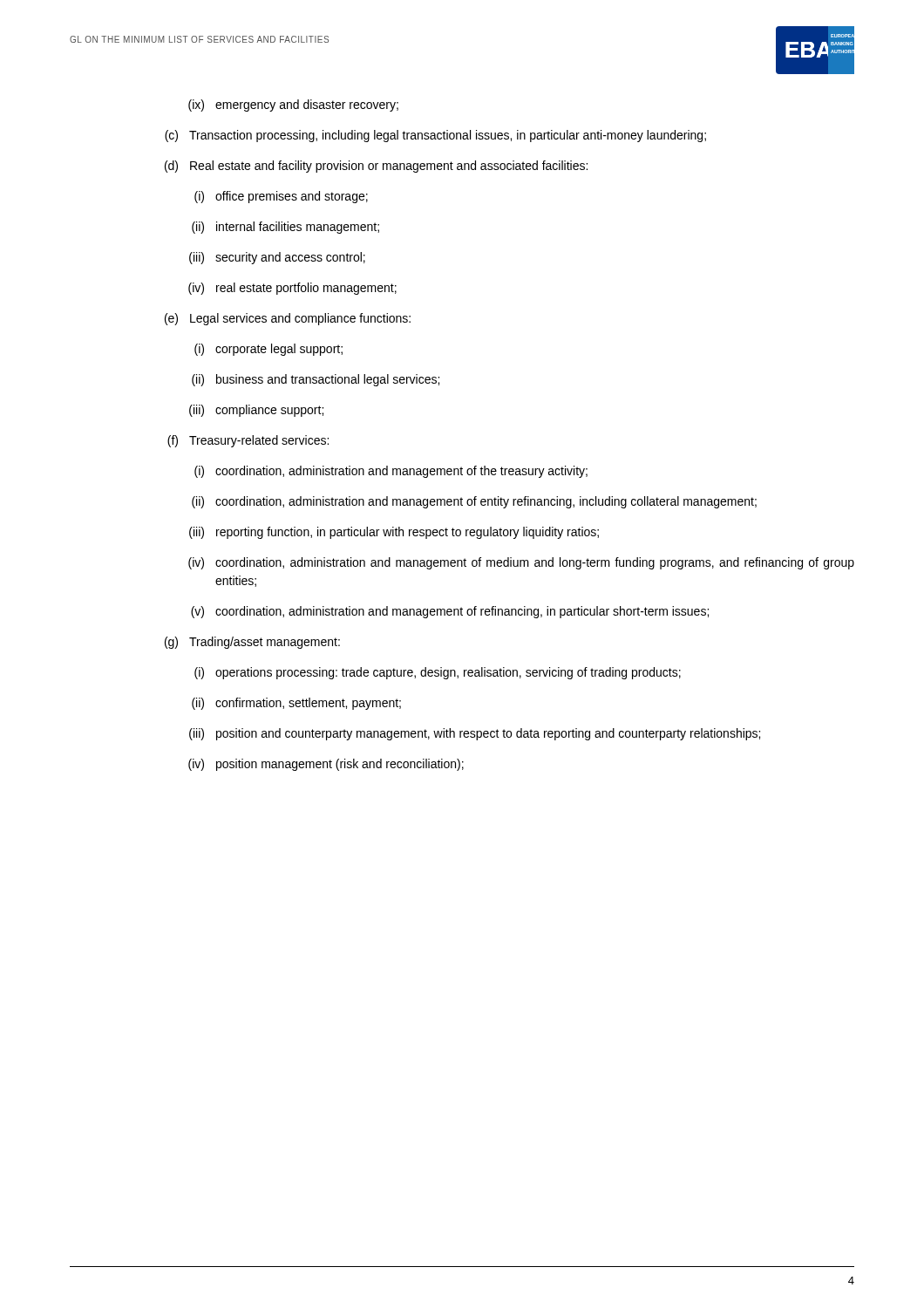Locate the text "(i) office premises and storage;"
The height and width of the screenshot is (1308, 924).
click(x=281, y=197)
